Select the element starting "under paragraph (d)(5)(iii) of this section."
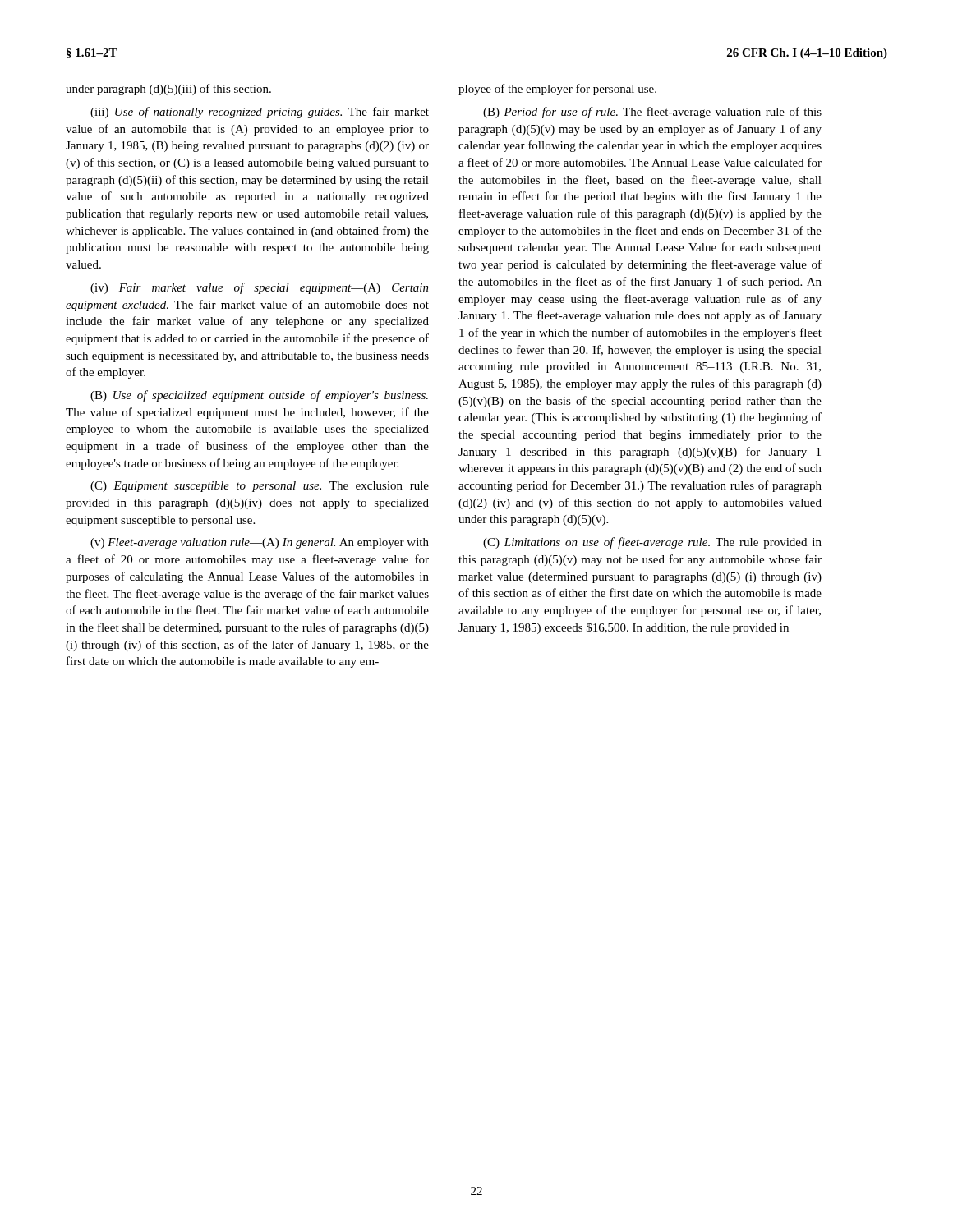953x1232 pixels. [x=168, y=90]
